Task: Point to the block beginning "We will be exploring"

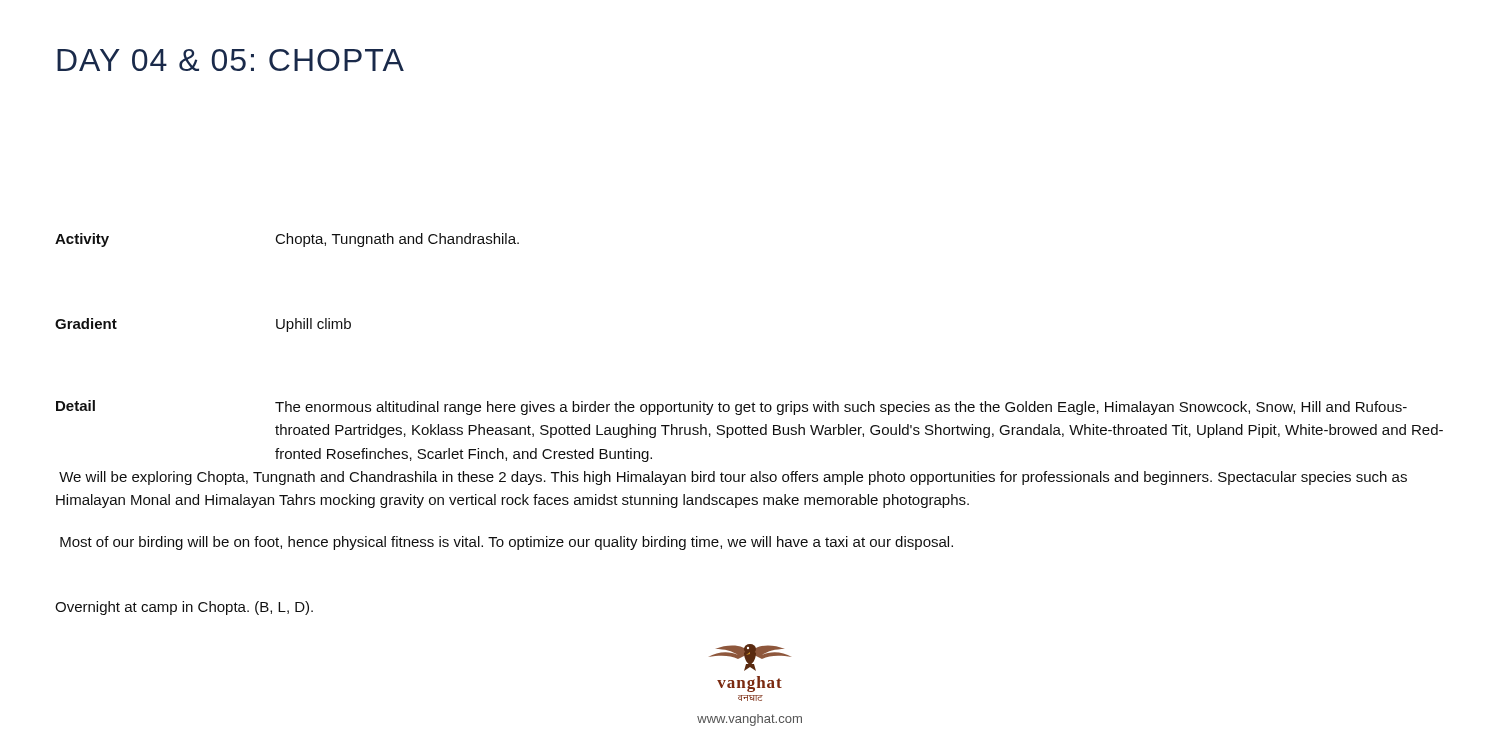Action: pos(731,488)
